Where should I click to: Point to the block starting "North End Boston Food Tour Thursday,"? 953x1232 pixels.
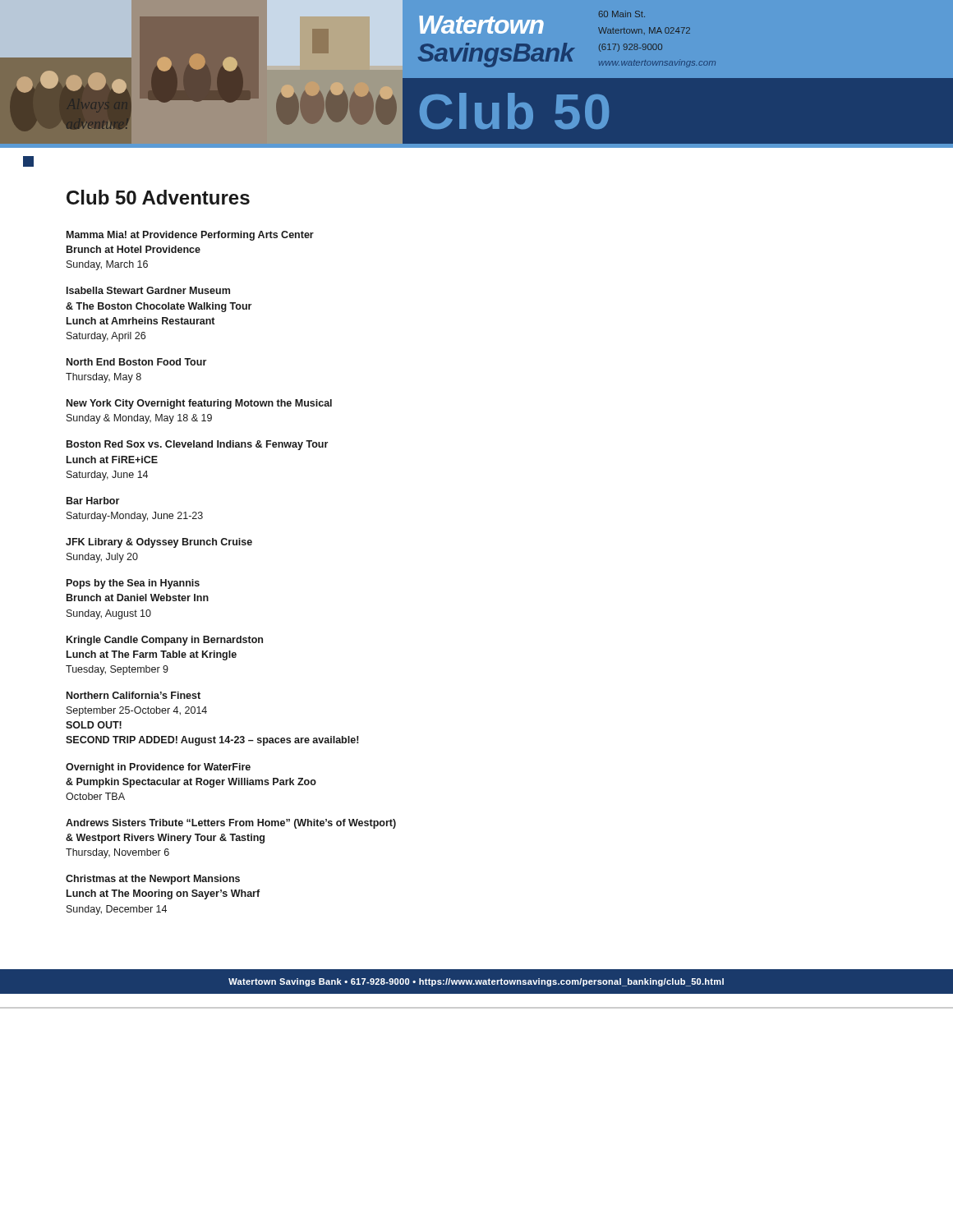(136, 370)
